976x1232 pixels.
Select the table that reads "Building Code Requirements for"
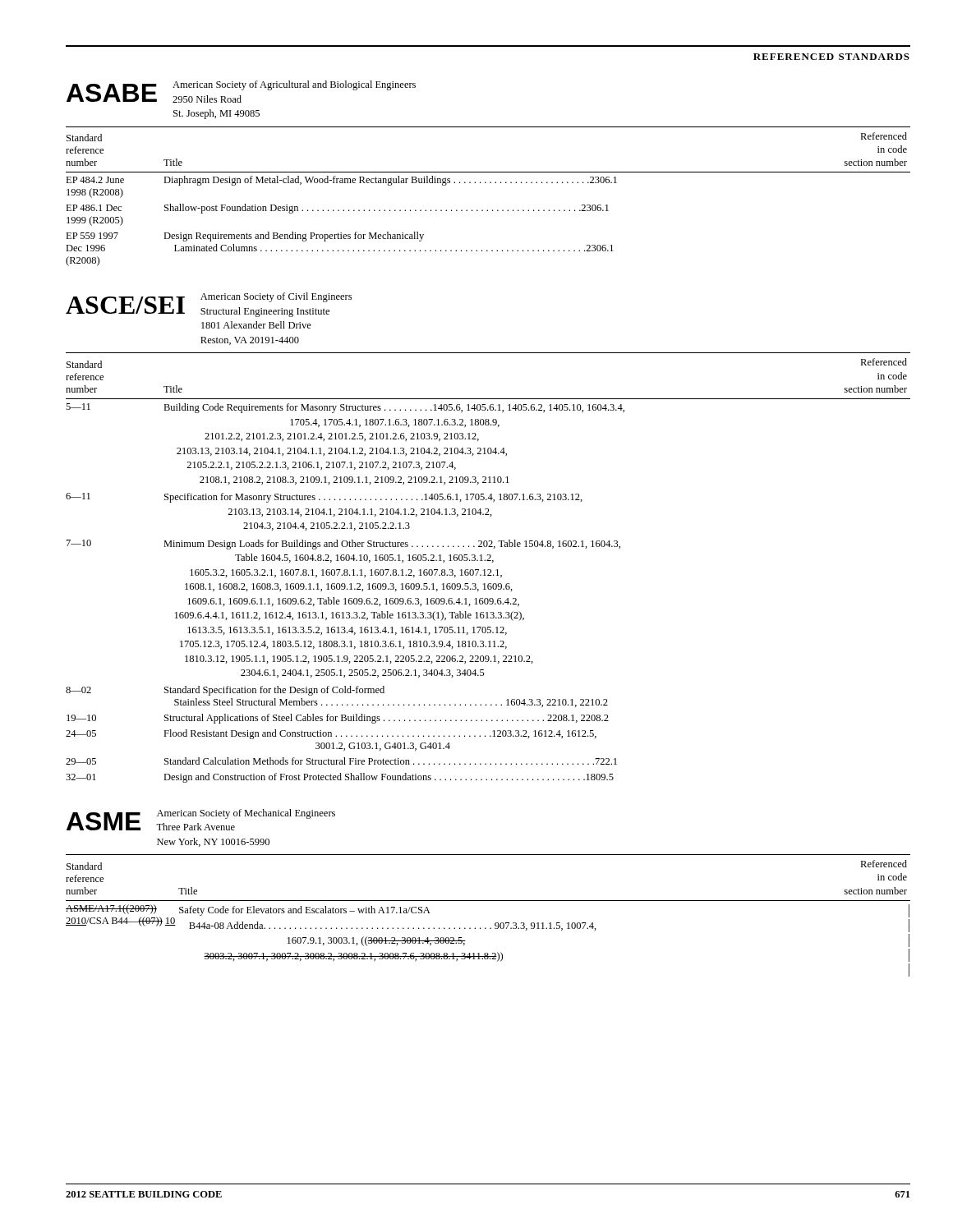[x=488, y=569]
